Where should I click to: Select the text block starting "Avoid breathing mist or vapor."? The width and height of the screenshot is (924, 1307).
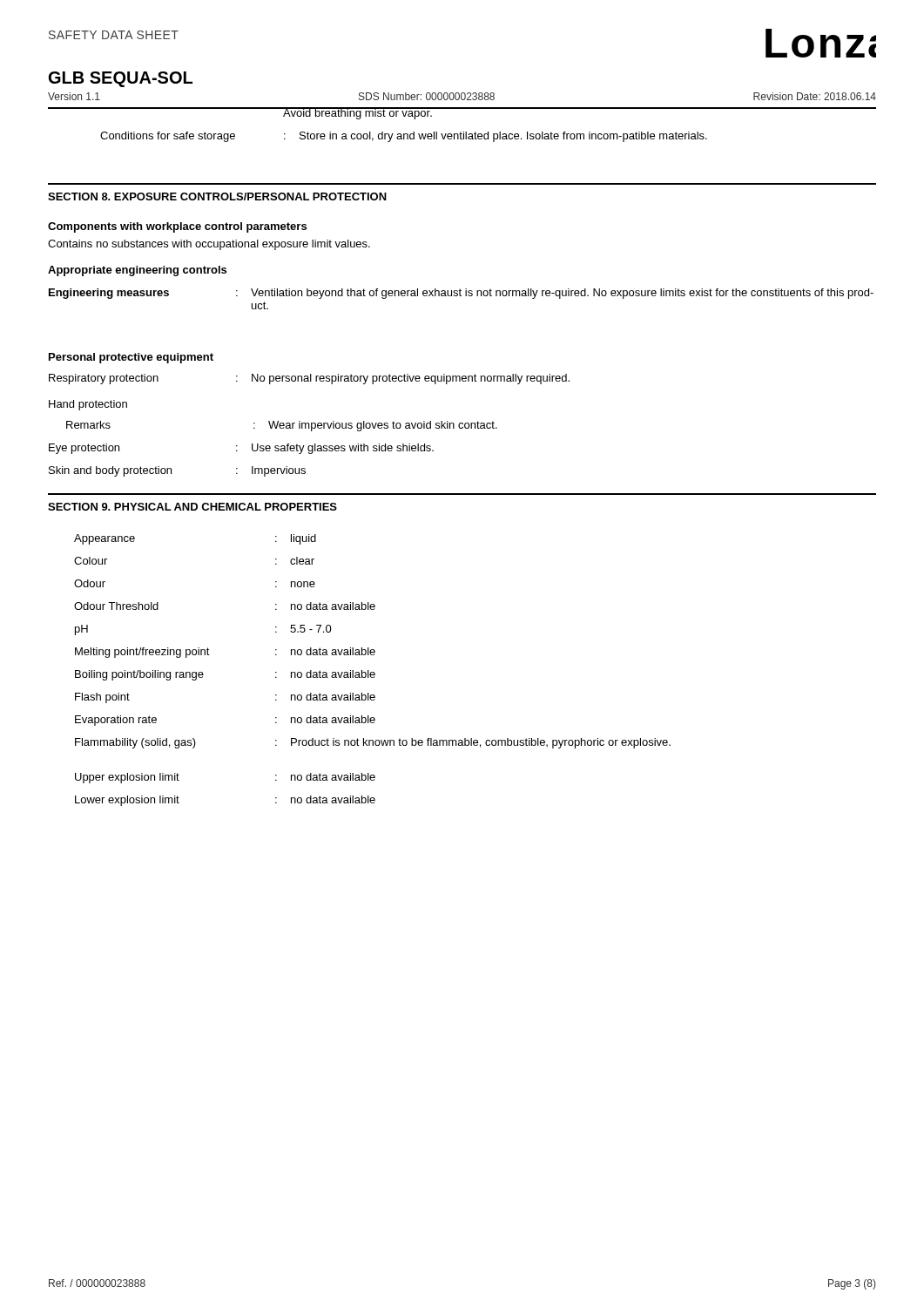pyautogui.click(x=462, y=113)
